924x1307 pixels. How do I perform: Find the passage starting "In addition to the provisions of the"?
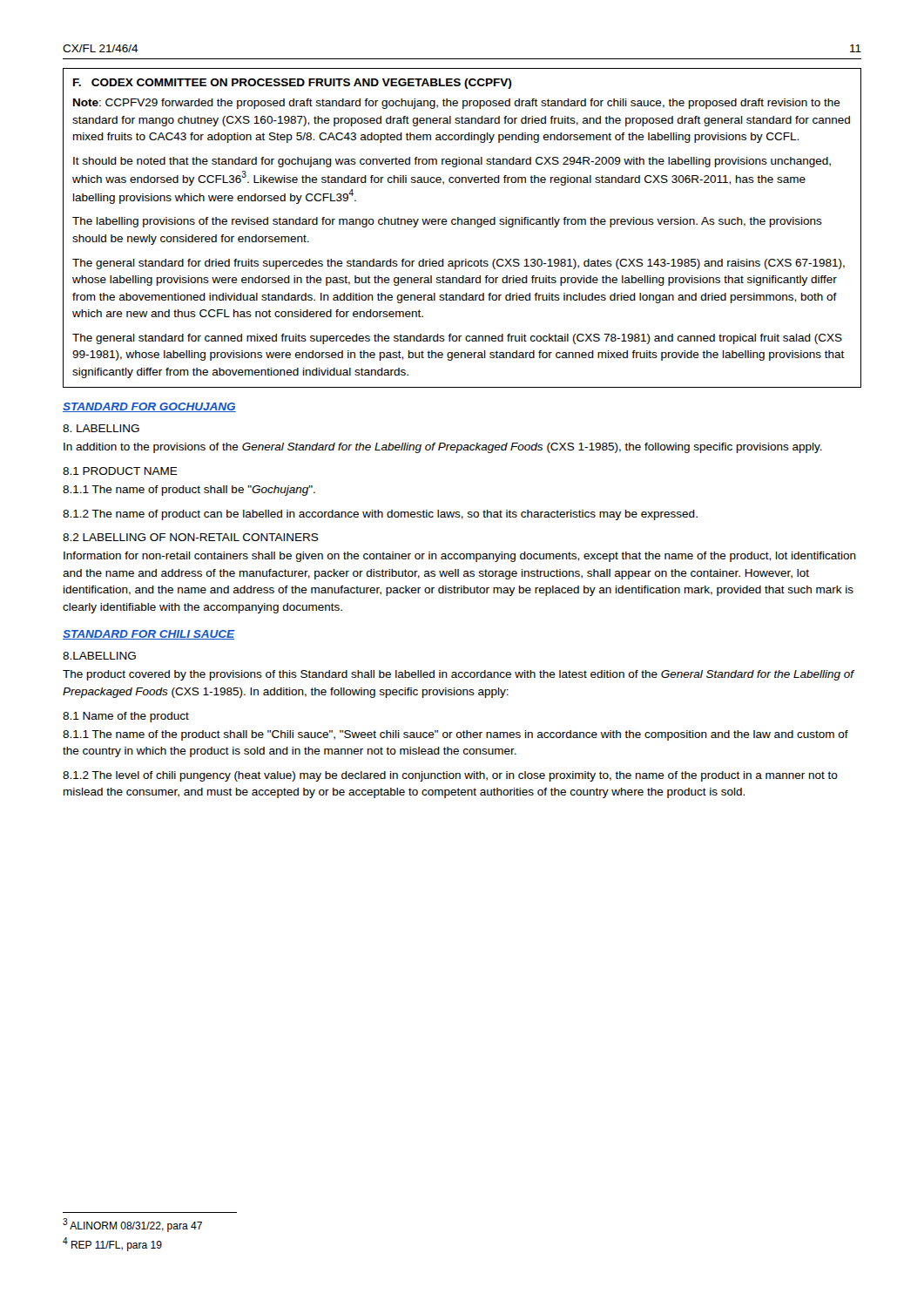click(443, 447)
